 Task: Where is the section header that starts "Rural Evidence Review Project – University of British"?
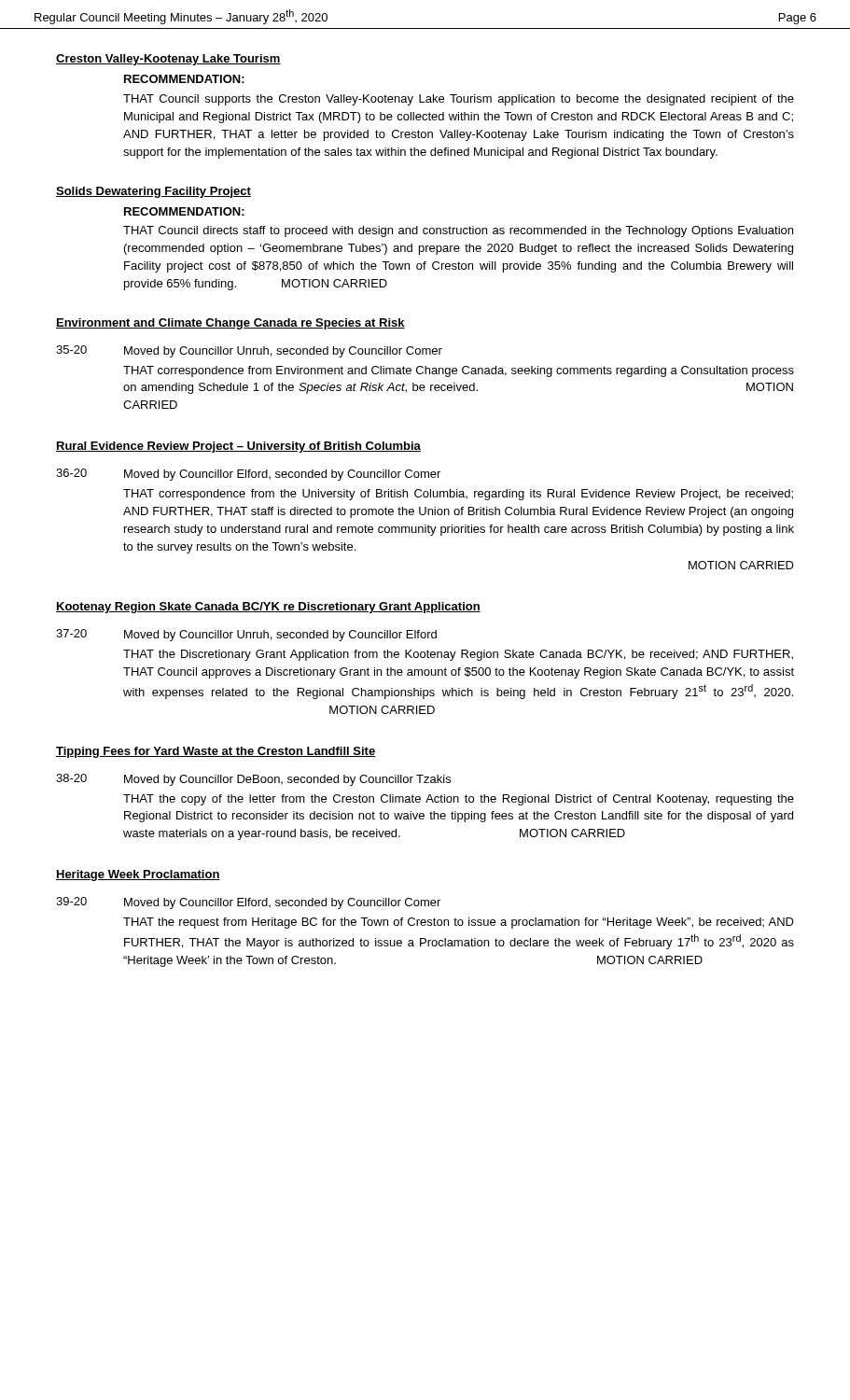pyautogui.click(x=238, y=446)
